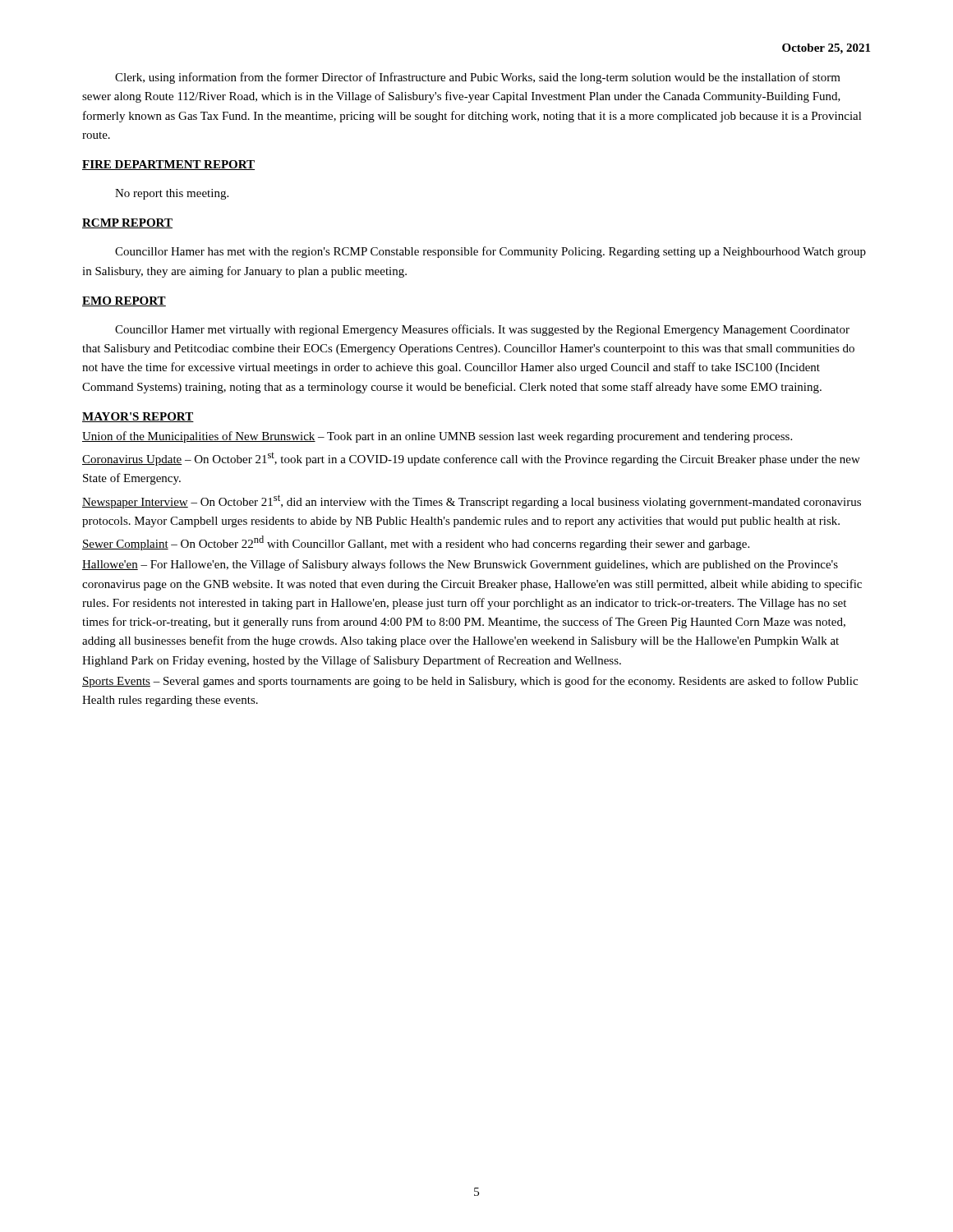Locate the text starting "Councillor Hamer met virtually with regional"

[x=476, y=358]
